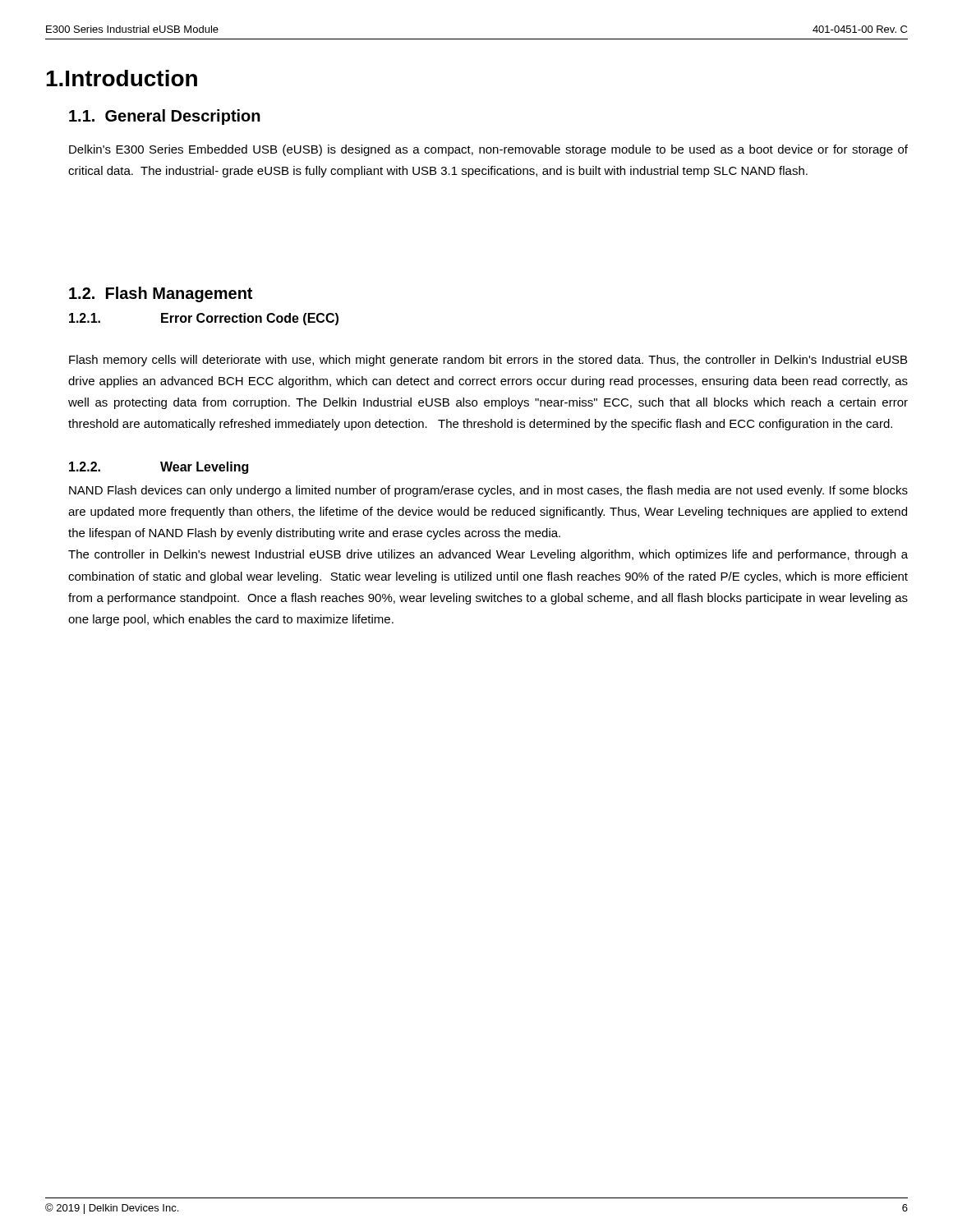
Task: Select the section header containing "1.2. Flash Management"
Action: tap(160, 293)
